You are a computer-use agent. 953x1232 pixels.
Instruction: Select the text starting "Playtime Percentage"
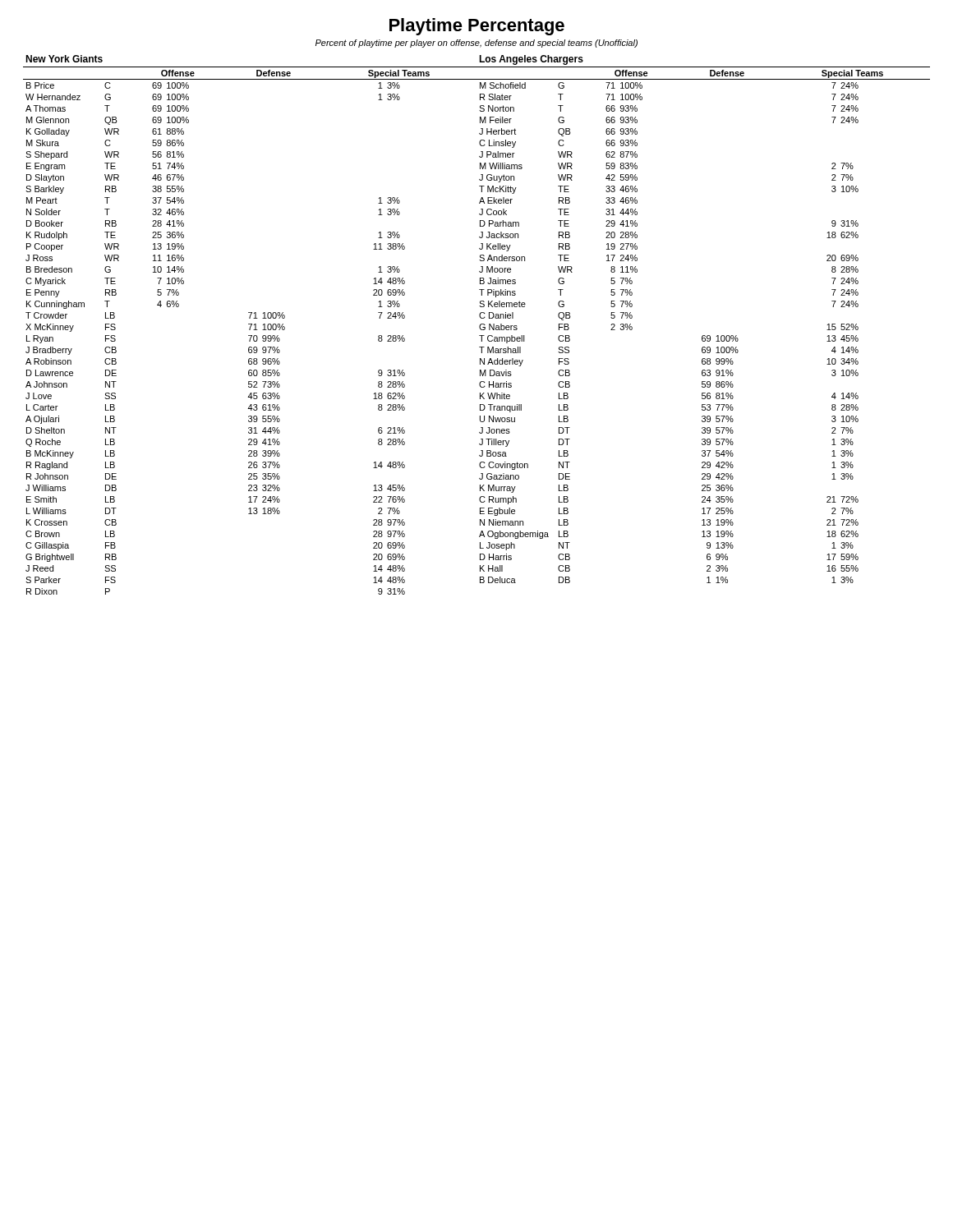[476, 25]
